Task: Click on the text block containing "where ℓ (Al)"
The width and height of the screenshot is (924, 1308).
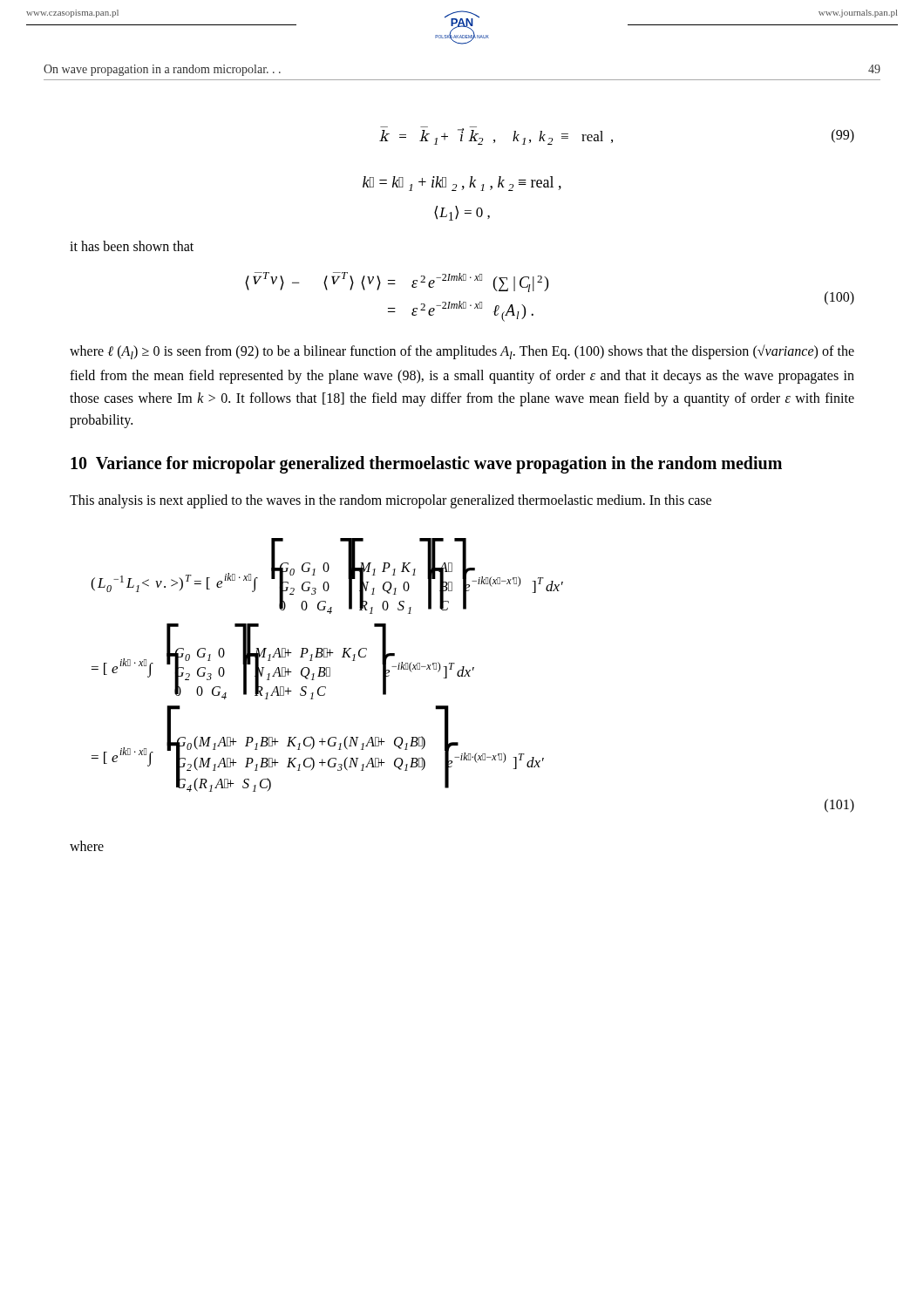Action: [x=462, y=385]
